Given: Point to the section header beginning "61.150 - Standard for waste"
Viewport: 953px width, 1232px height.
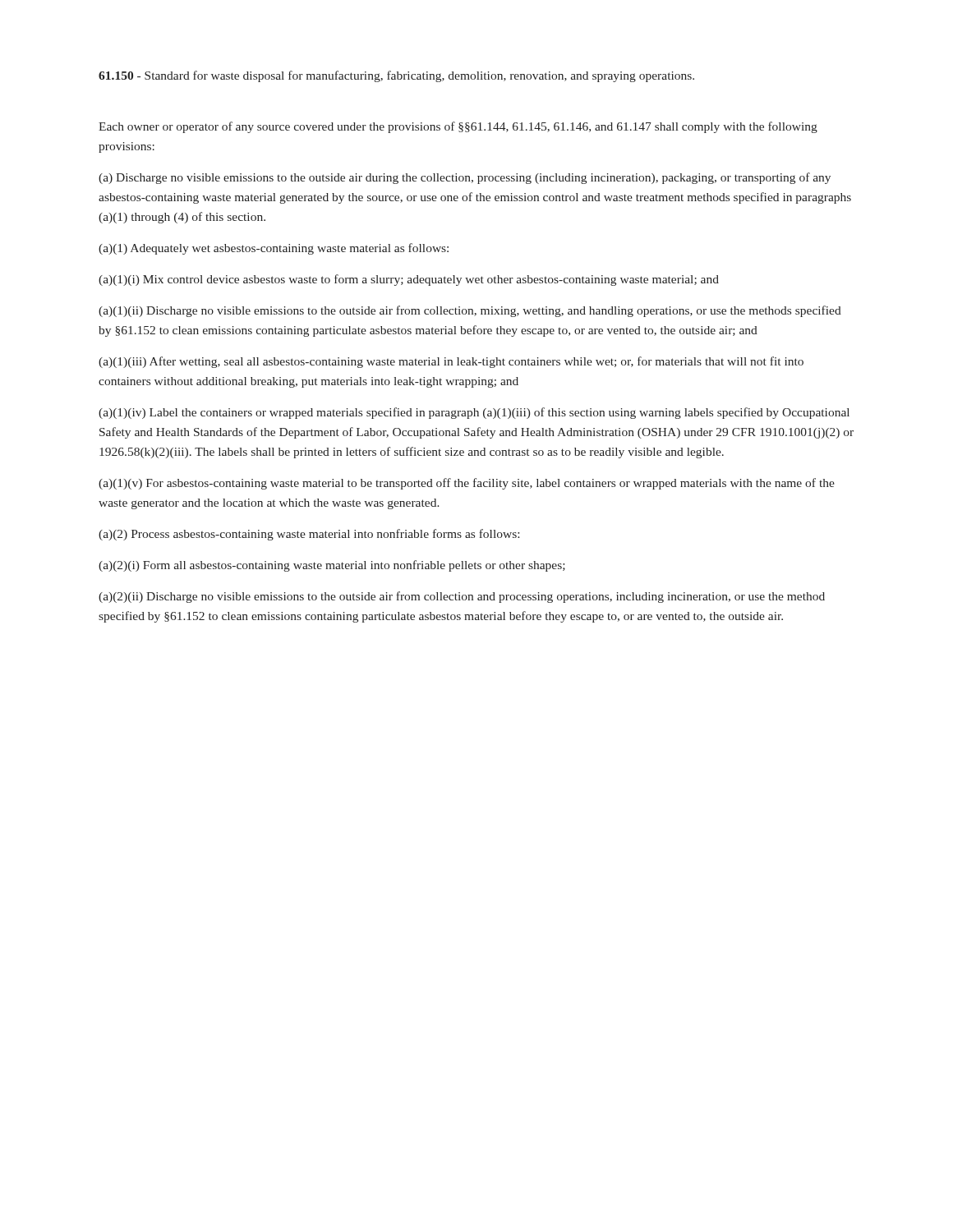Looking at the screenshot, I should coord(397,75).
